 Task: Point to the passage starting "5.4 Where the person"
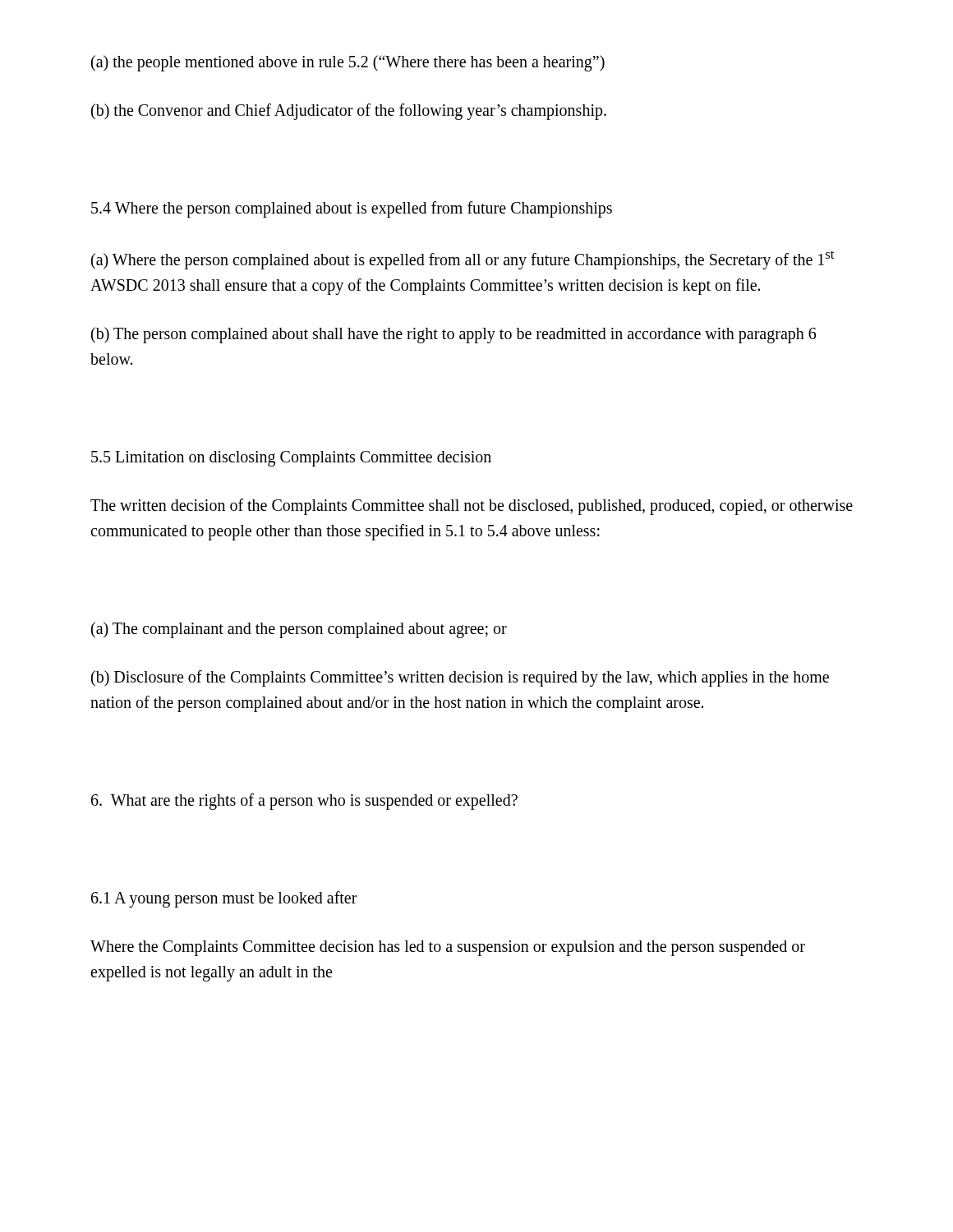pyautogui.click(x=351, y=208)
